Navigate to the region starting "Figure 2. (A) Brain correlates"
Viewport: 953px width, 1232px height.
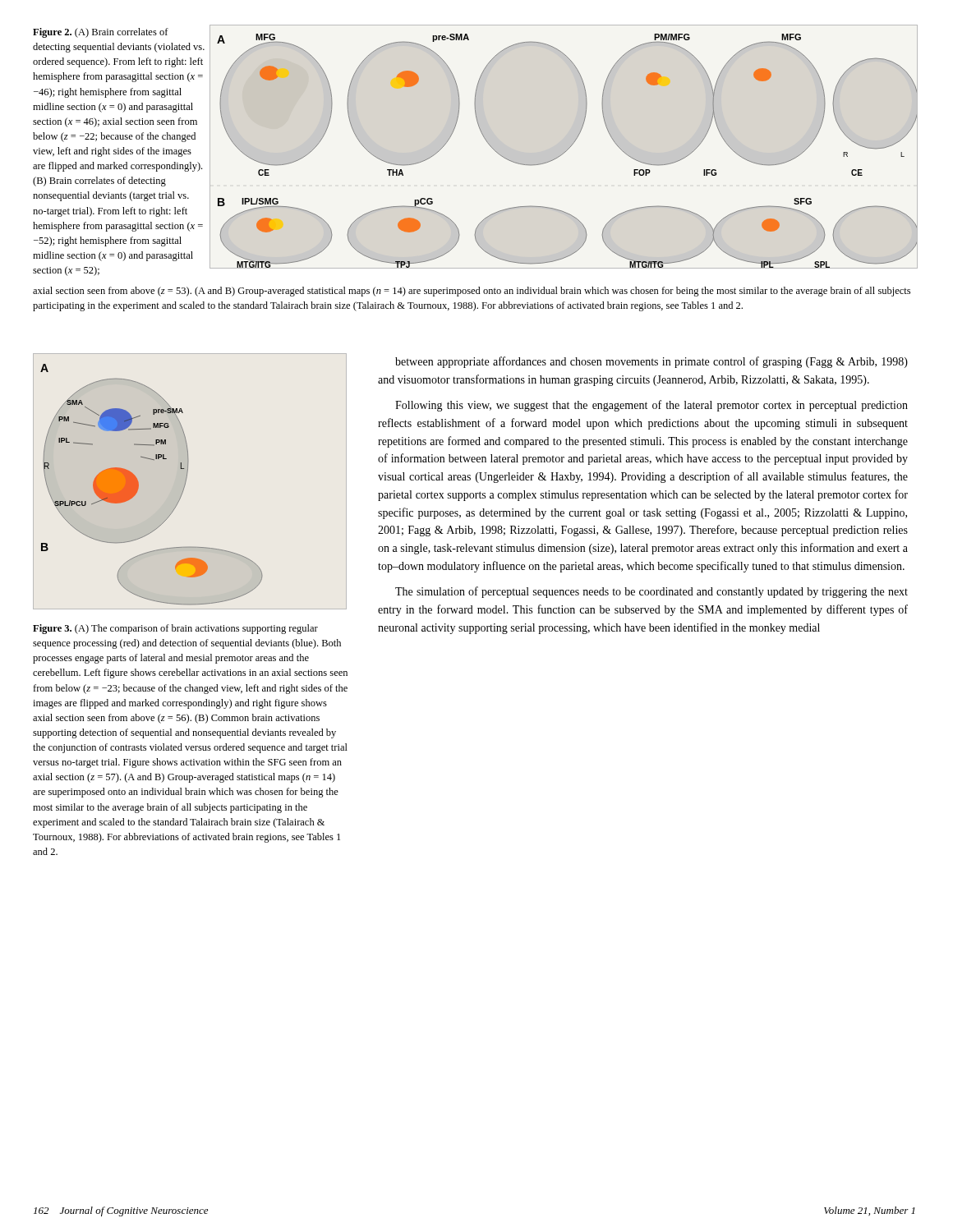click(x=119, y=151)
